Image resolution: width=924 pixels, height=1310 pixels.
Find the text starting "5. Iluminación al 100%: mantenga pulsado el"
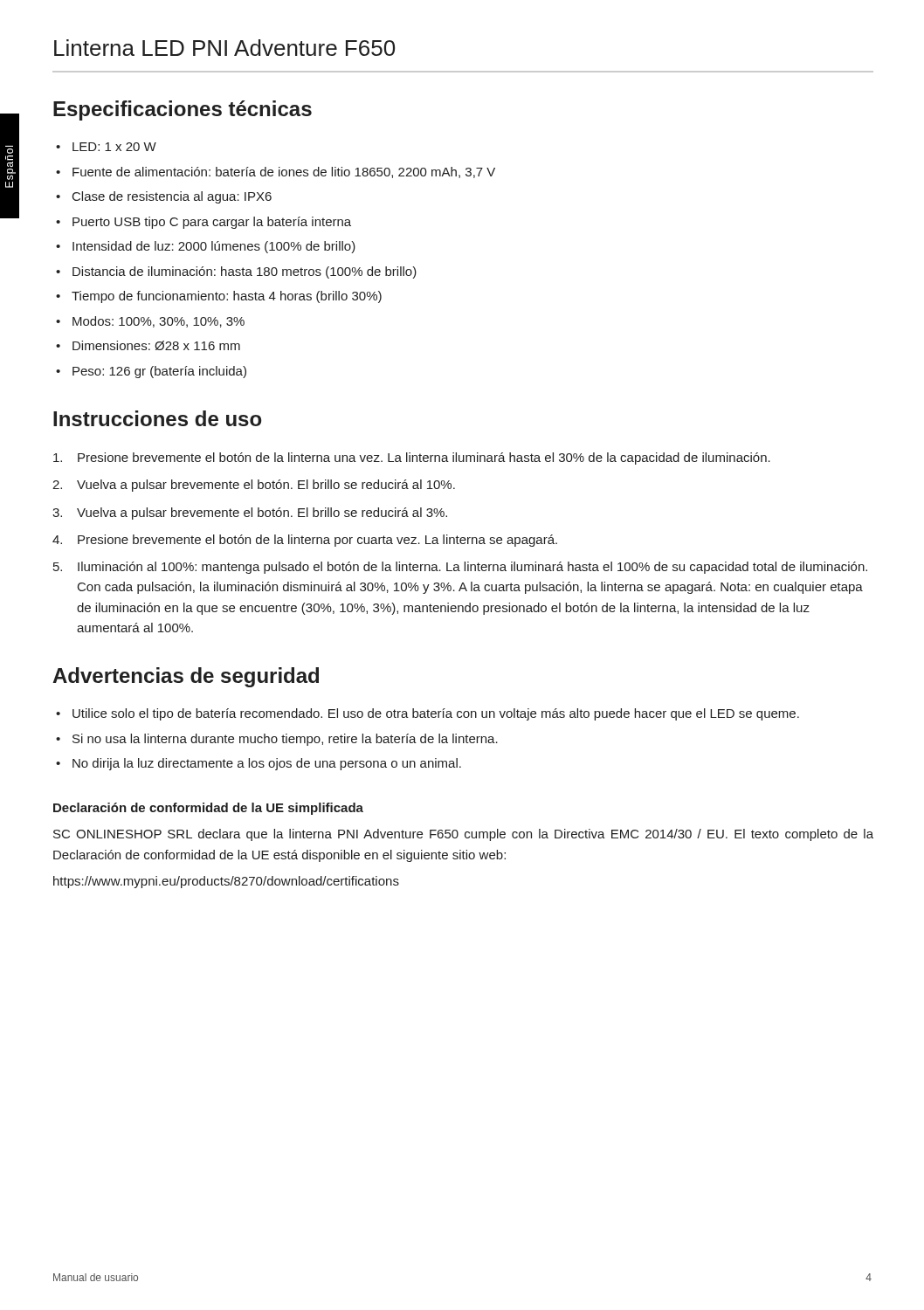463,597
